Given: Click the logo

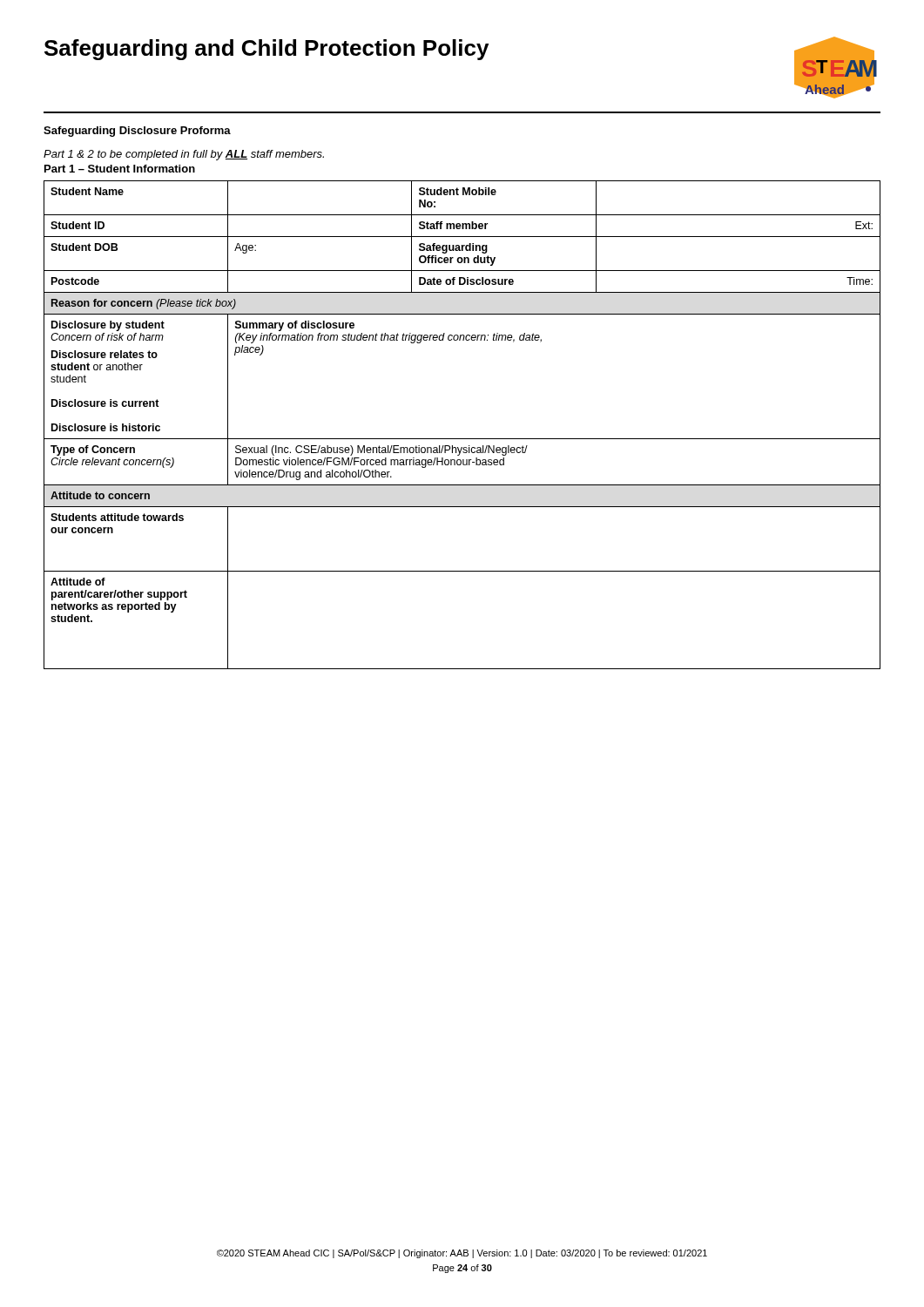Looking at the screenshot, I should click(x=835, y=69).
